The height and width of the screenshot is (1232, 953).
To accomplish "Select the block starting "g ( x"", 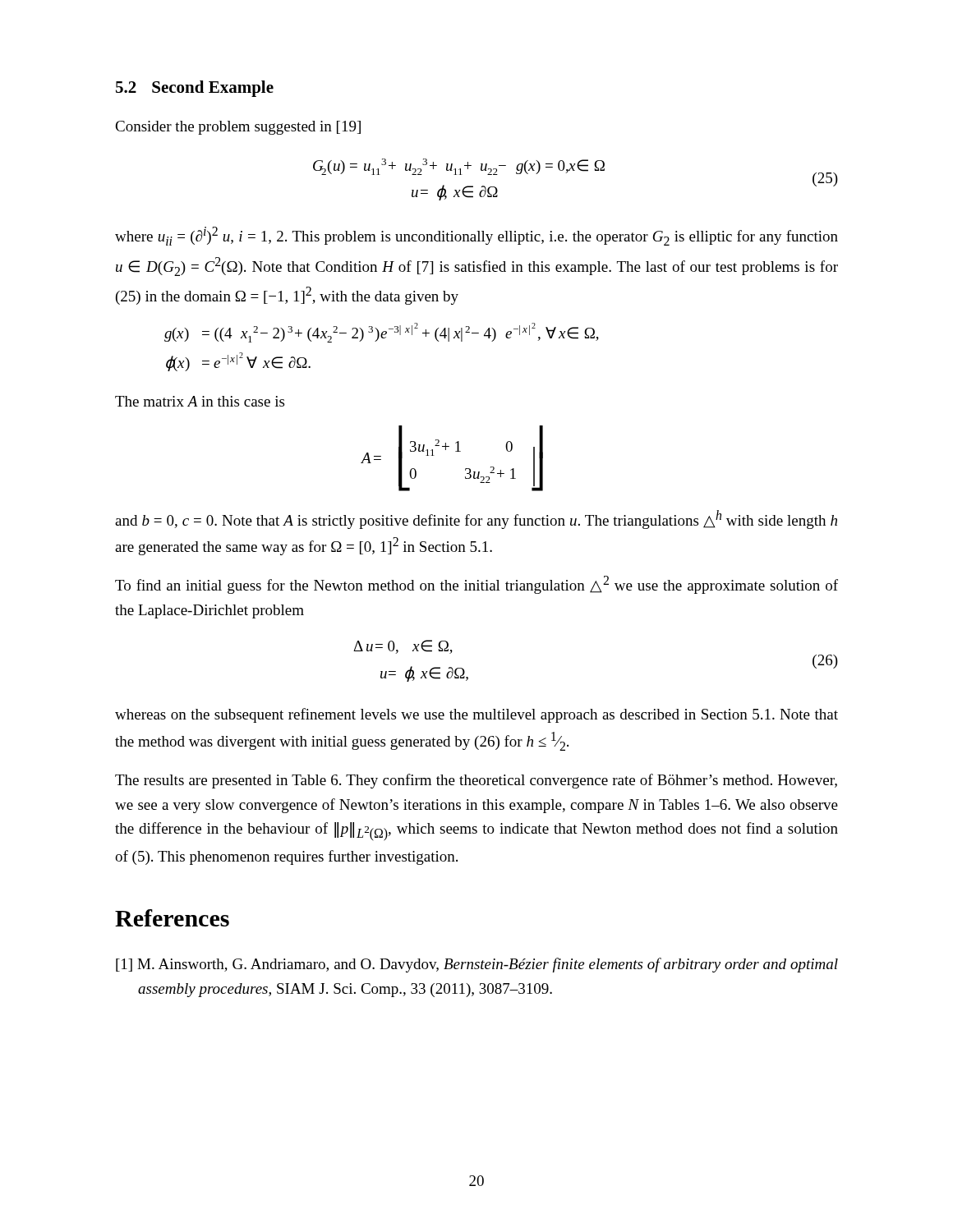I will [382, 333].
